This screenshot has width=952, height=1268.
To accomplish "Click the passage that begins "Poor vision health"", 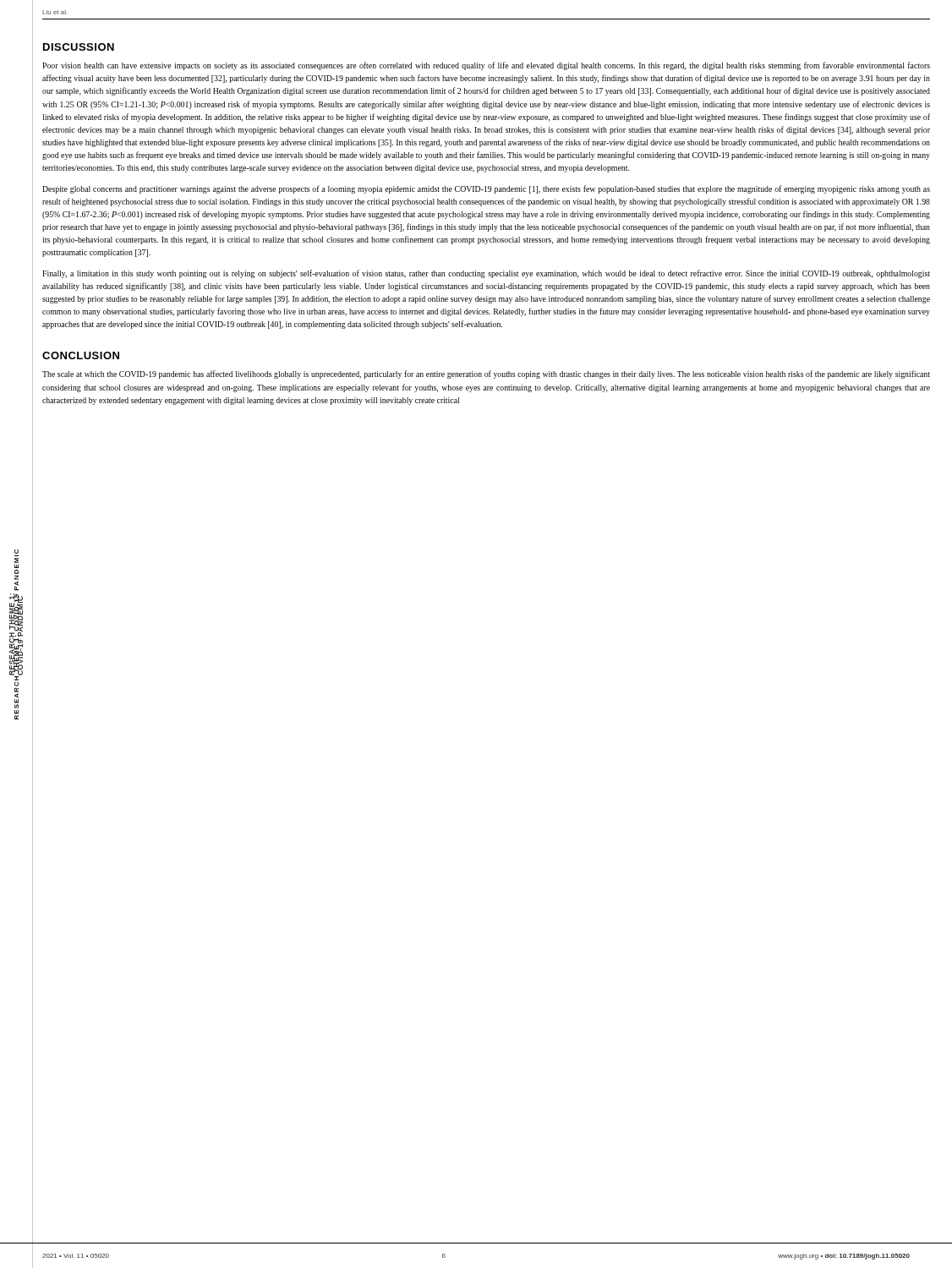I will click(x=486, y=117).
